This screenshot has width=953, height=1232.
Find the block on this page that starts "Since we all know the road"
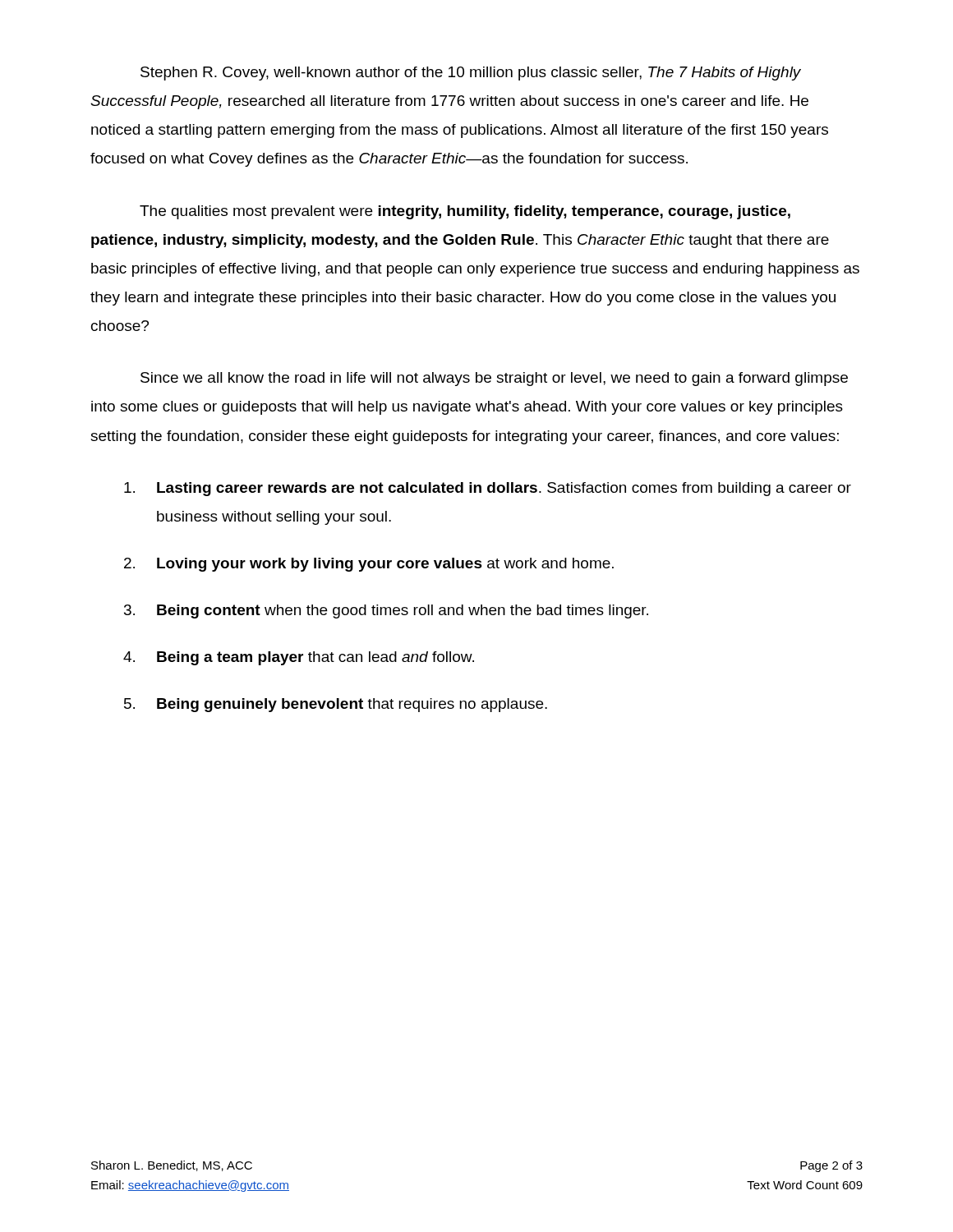pyautogui.click(x=469, y=406)
